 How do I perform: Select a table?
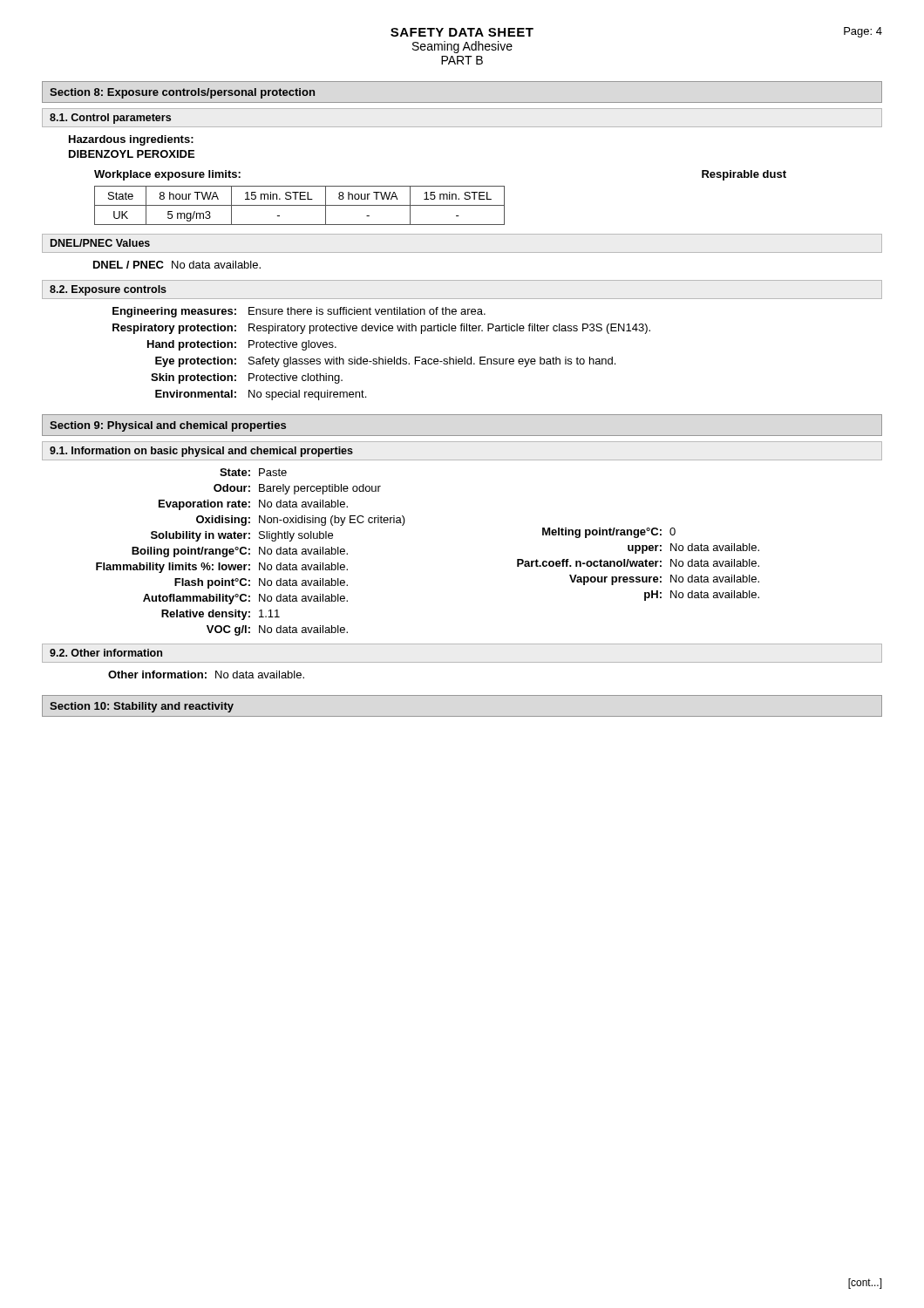coord(475,205)
